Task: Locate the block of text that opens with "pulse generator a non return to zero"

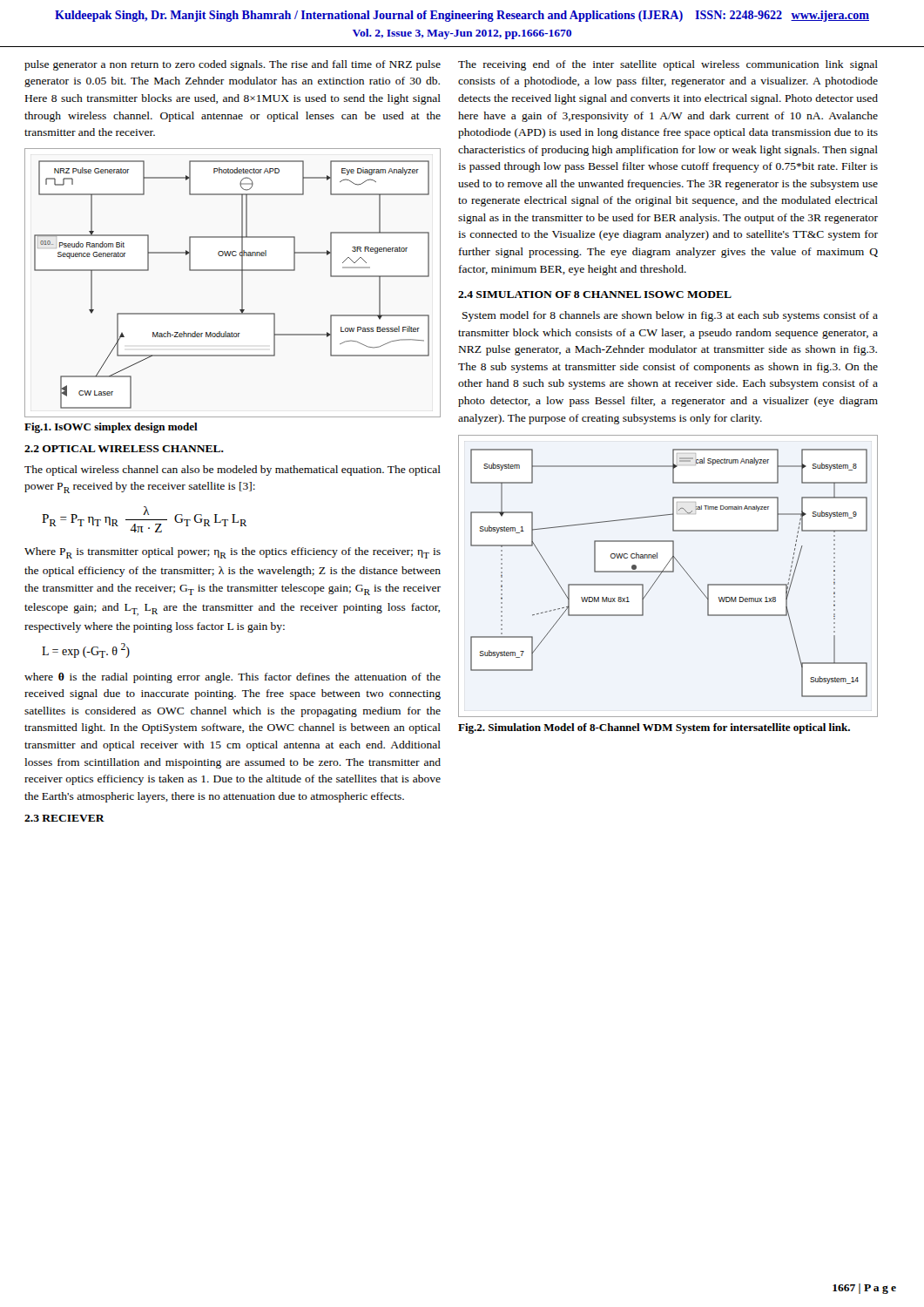Action: point(233,98)
